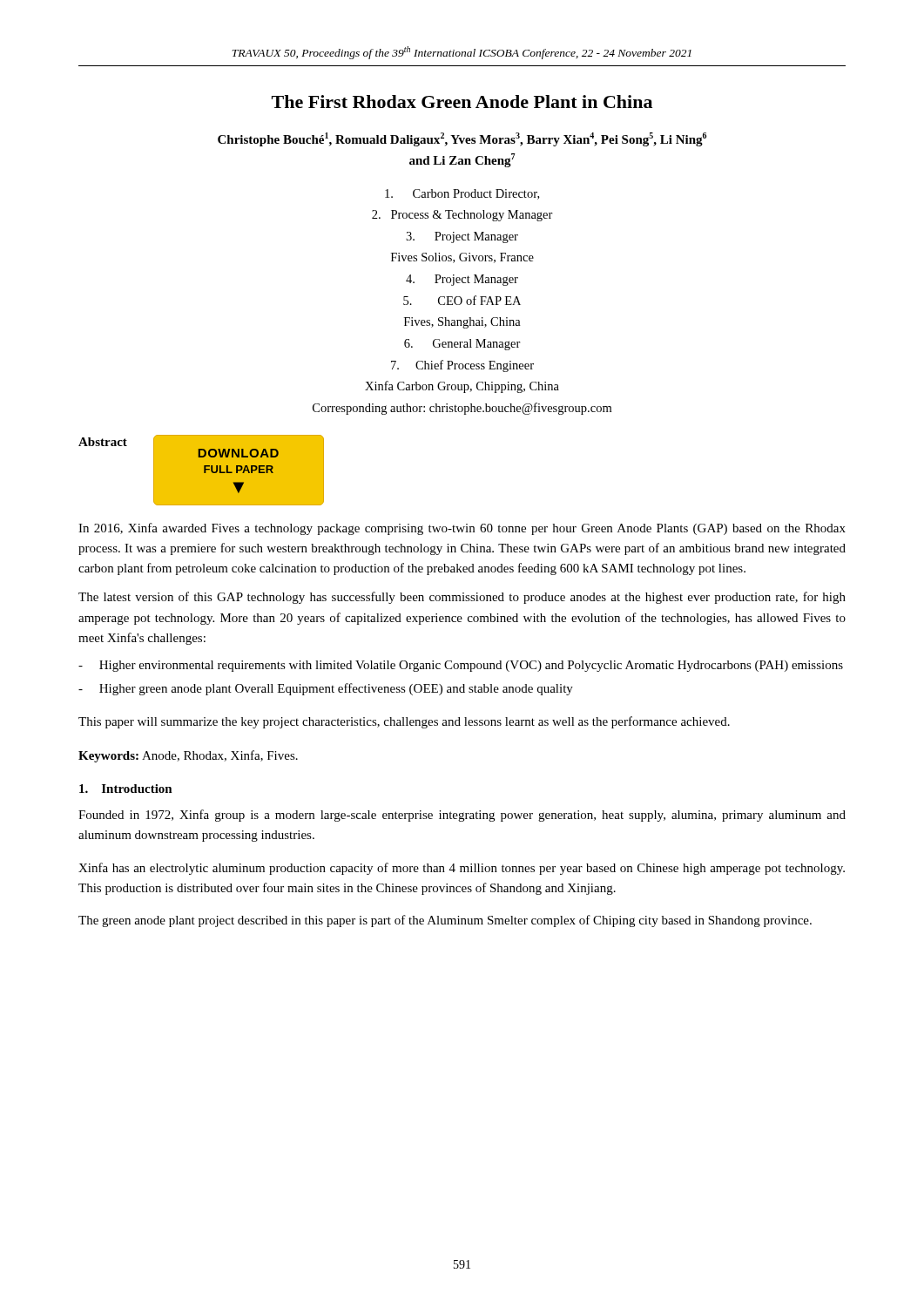Image resolution: width=924 pixels, height=1307 pixels.
Task: Navigate to the region starting "1. Introduction"
Action: click(x=125, y=789)
